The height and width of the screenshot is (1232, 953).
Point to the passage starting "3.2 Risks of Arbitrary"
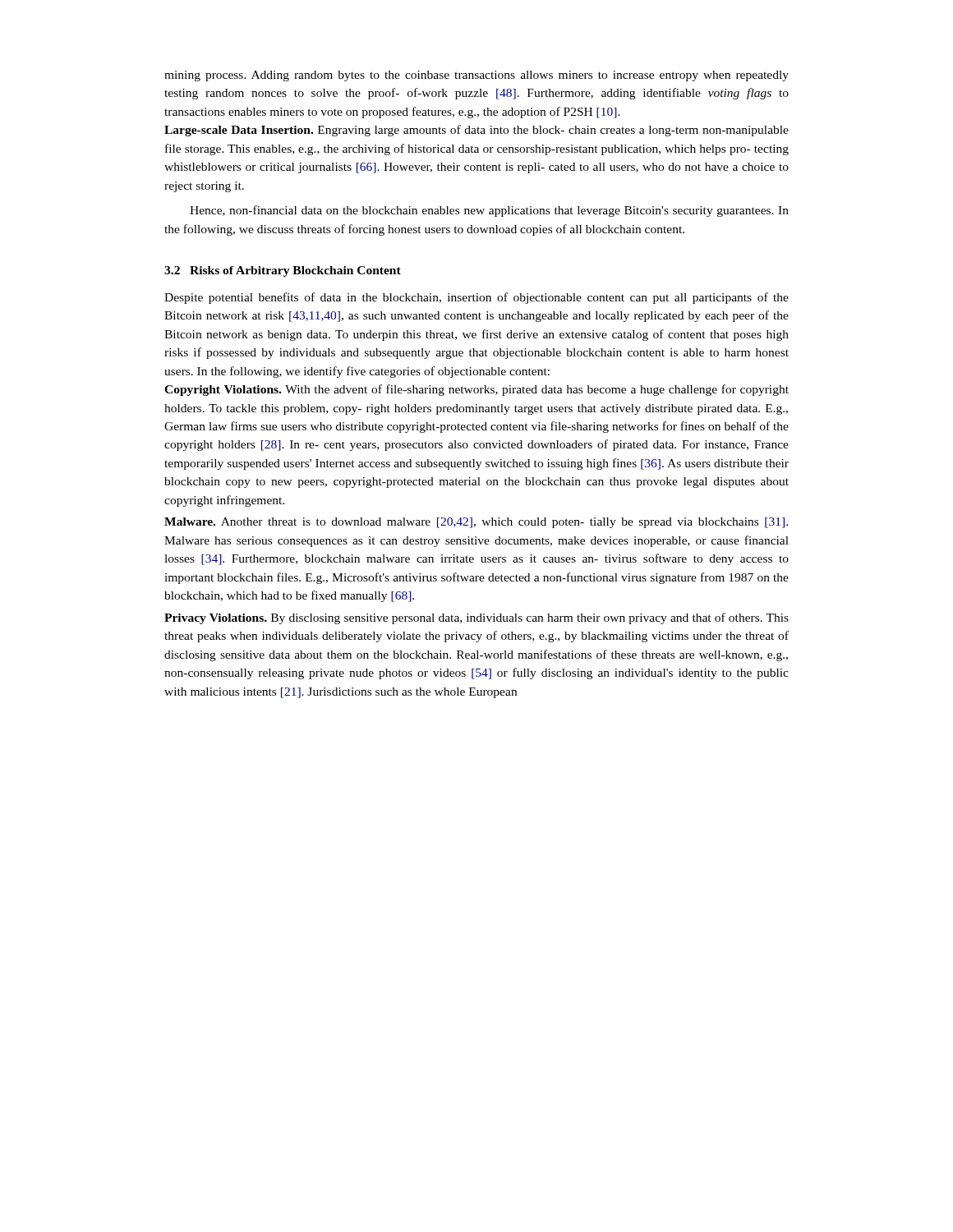pos(283,271)
